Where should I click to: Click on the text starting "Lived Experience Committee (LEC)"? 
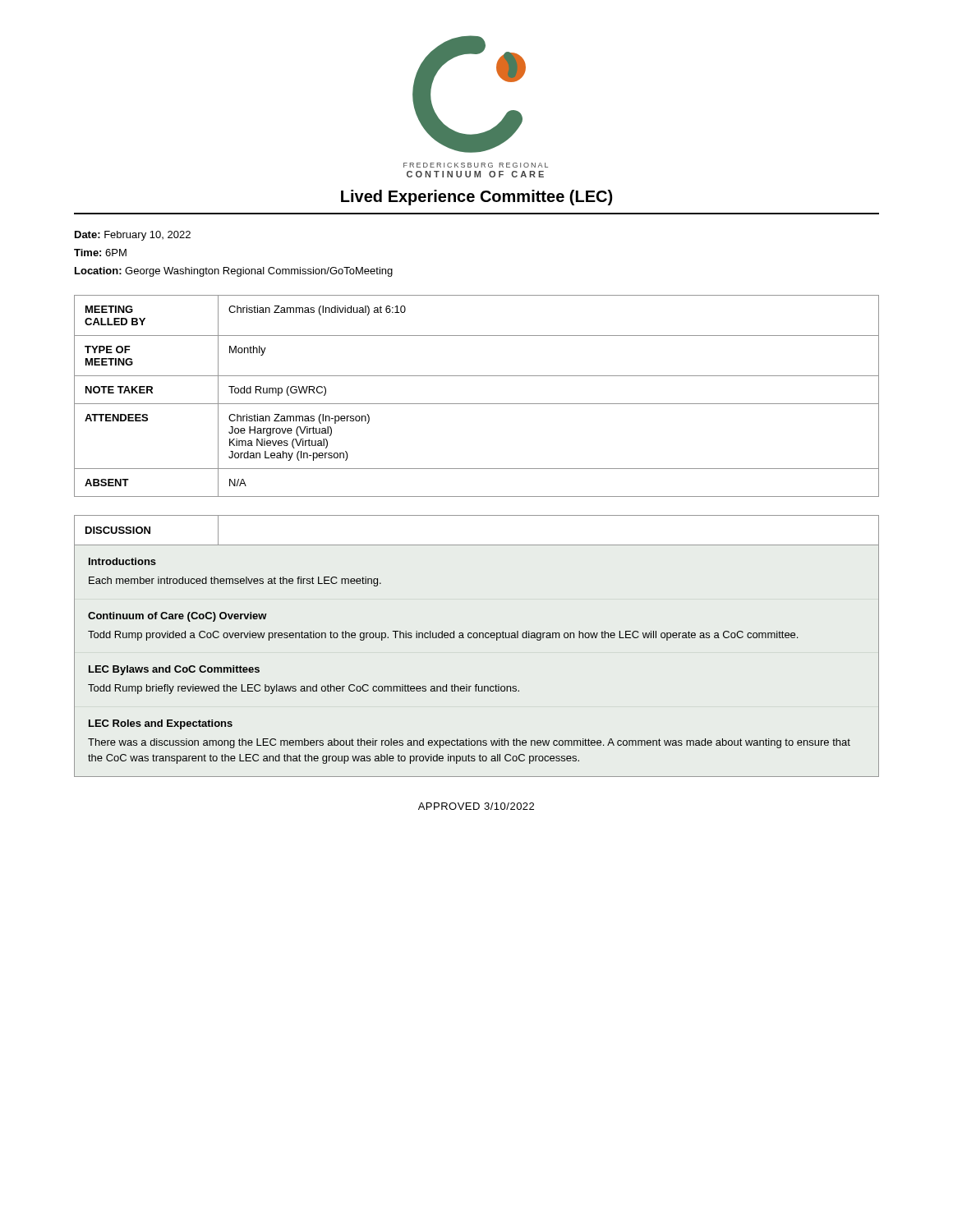coord(476,196)
